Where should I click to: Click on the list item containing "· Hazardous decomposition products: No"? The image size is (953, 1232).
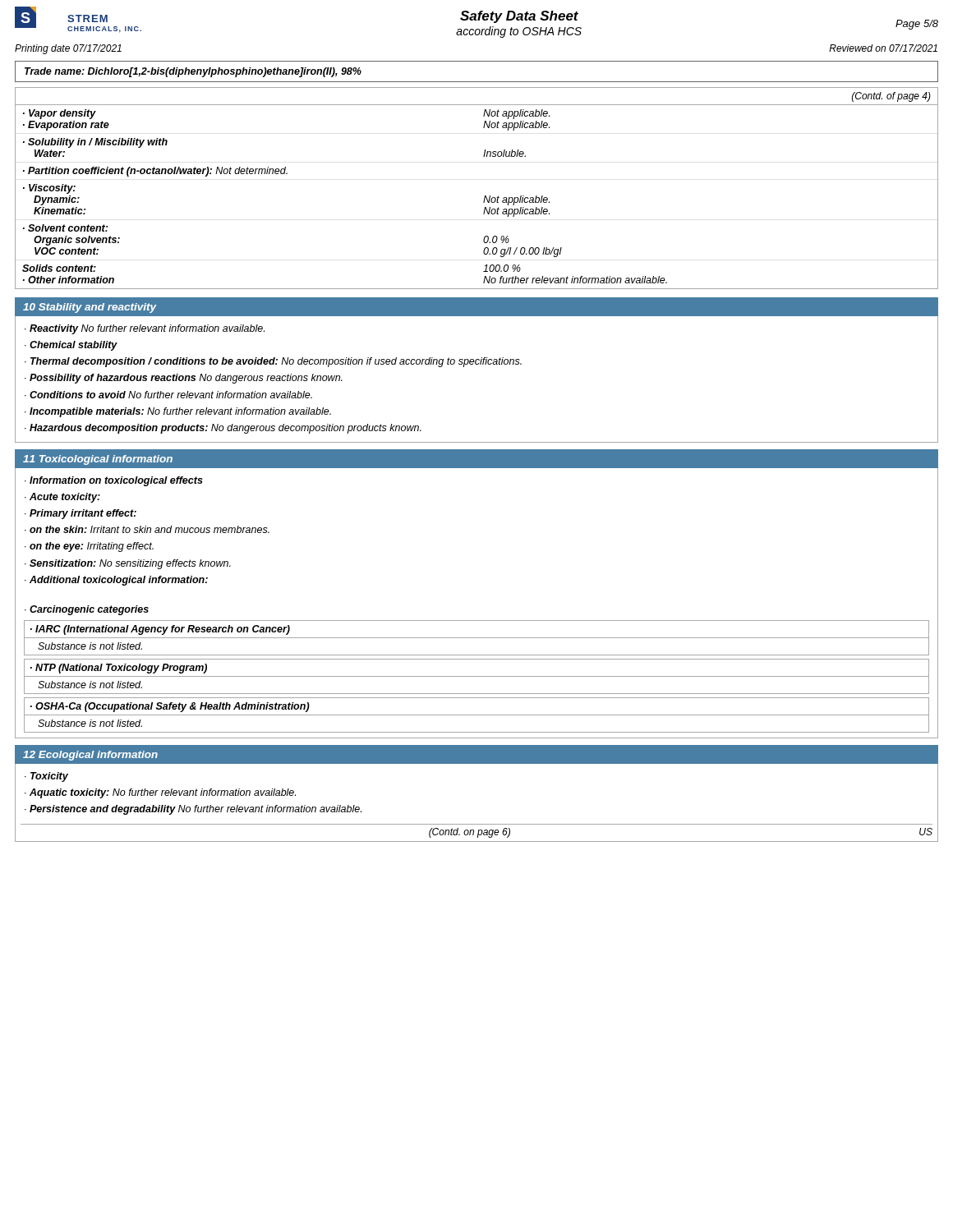[x=223, y=428]
